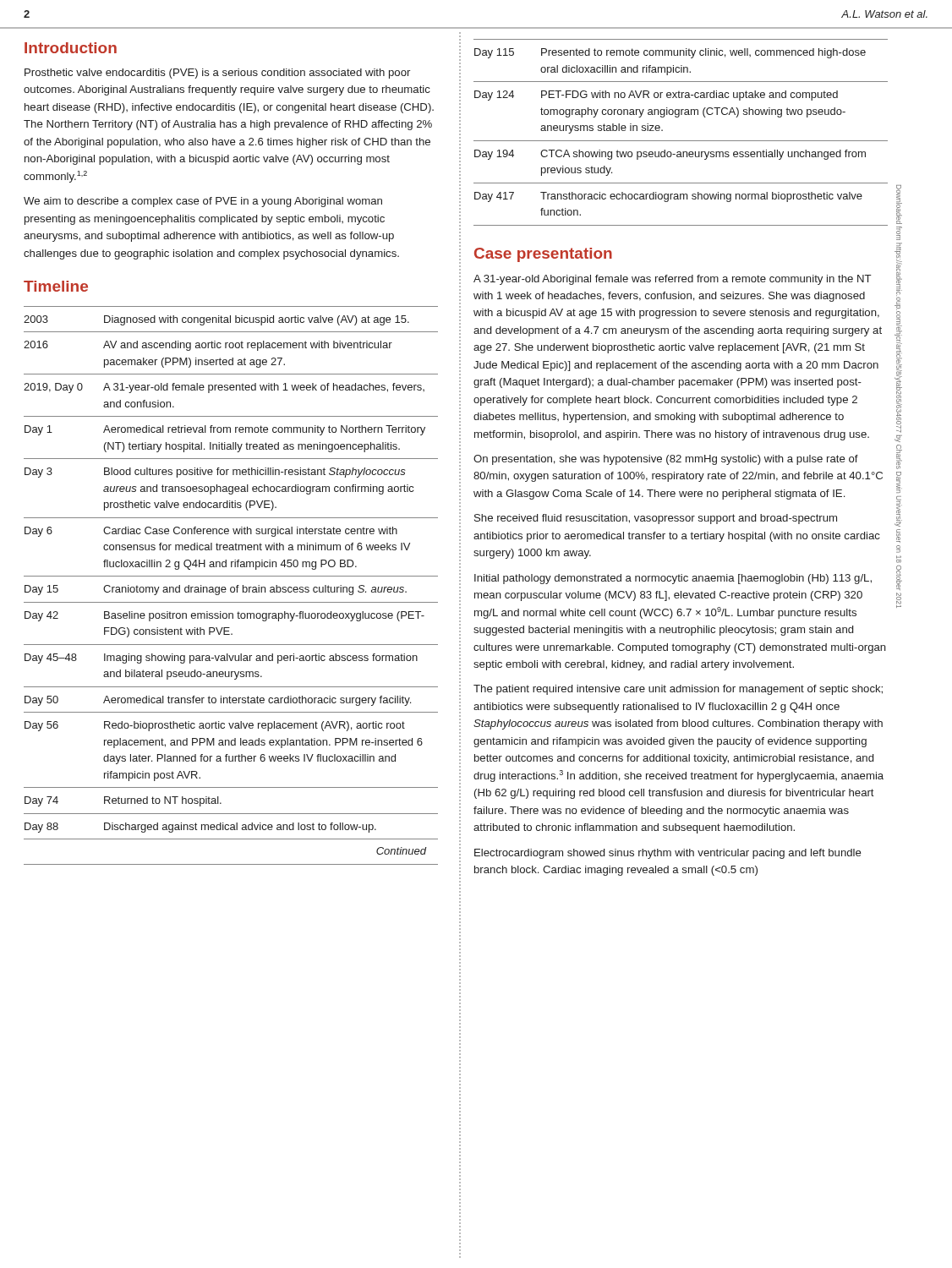Viewport: 952px width, 1268px height.
Task: Locate the passage starting "She received fluid resuscitation, vasopressor support"
Action: [681, 536]
